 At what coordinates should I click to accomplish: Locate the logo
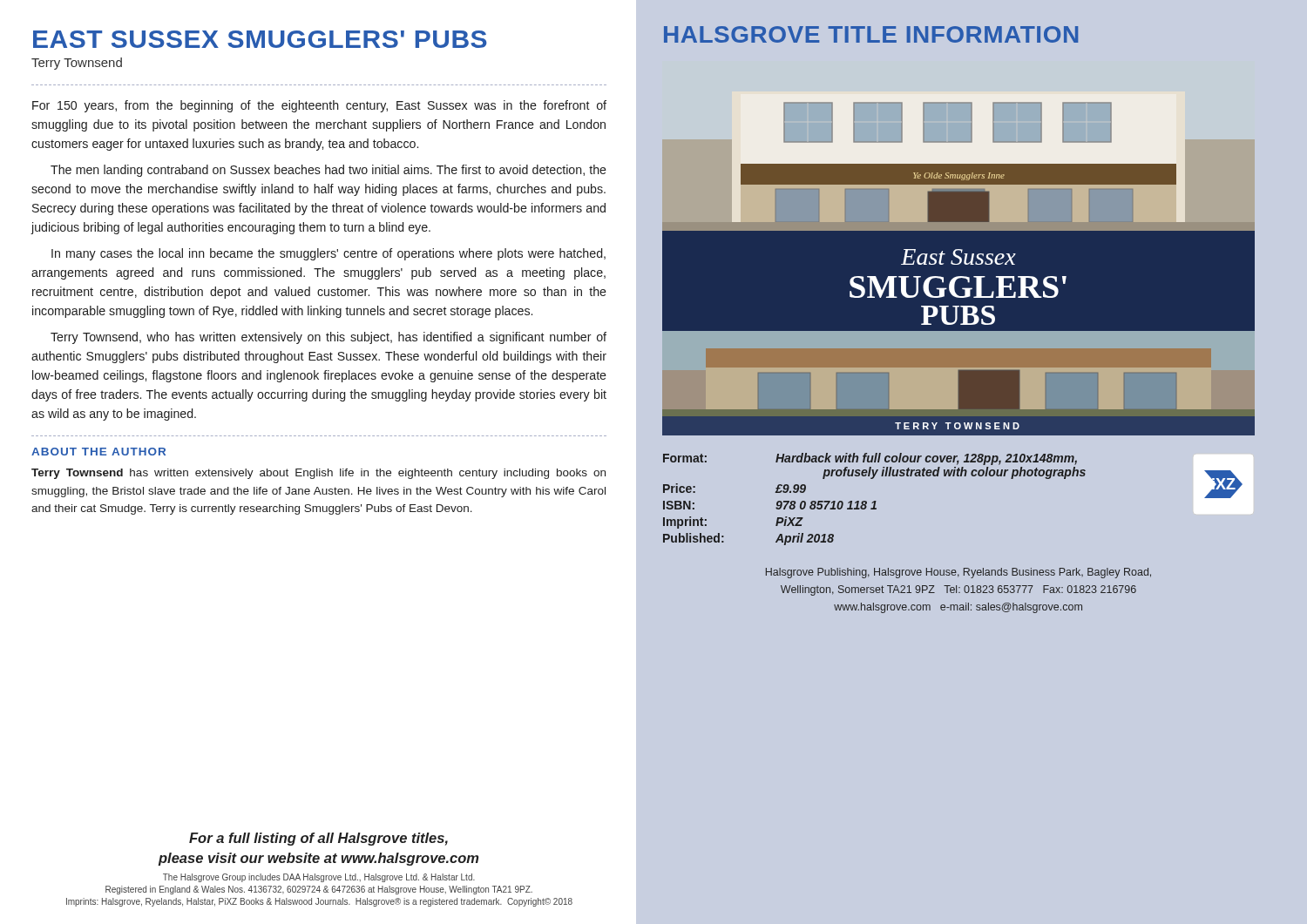coord(1223,486)
